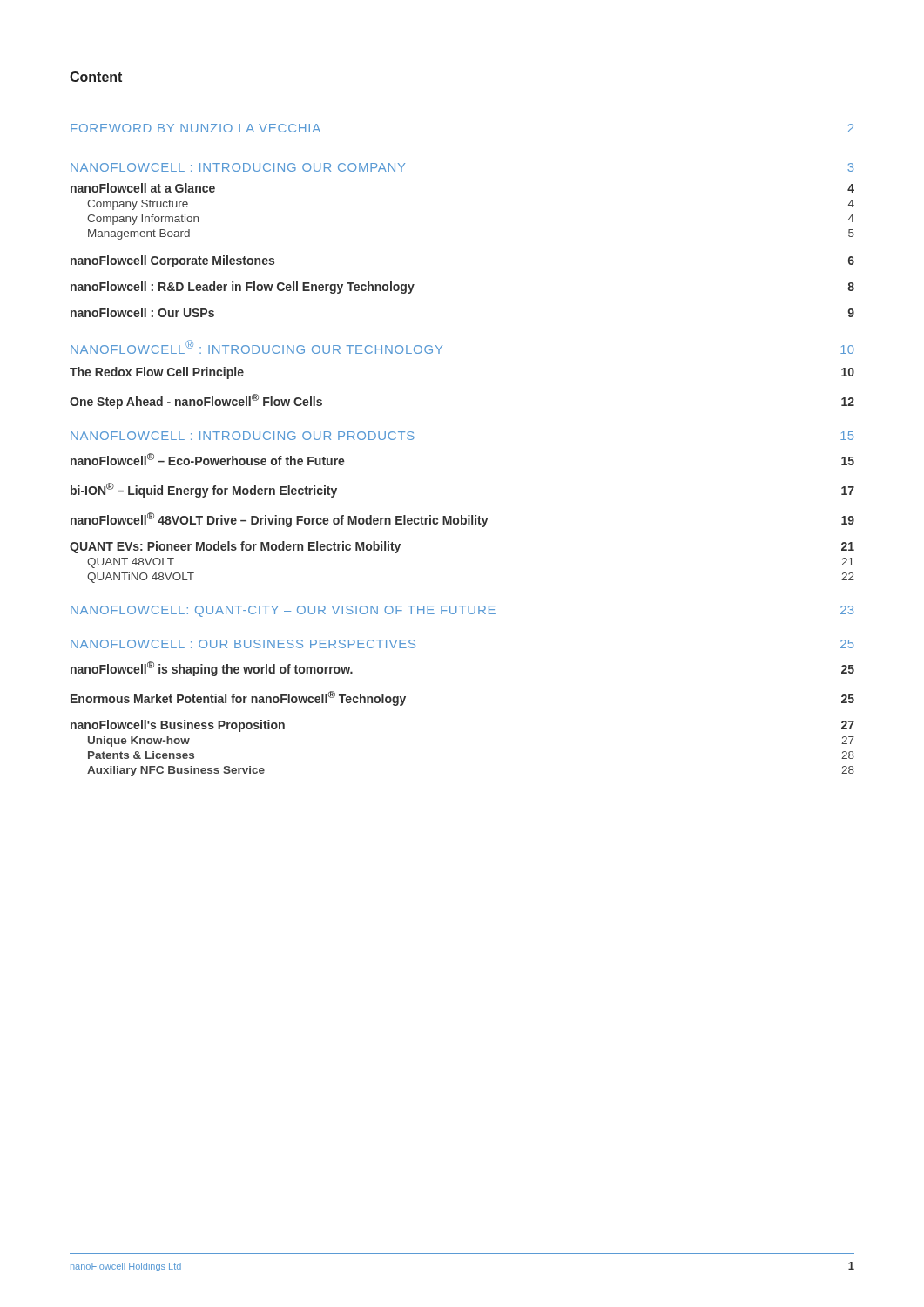Click on the text block starting "nanoFlowcell : R&D"
924x1307 pixels.
(x=239, y=287)
